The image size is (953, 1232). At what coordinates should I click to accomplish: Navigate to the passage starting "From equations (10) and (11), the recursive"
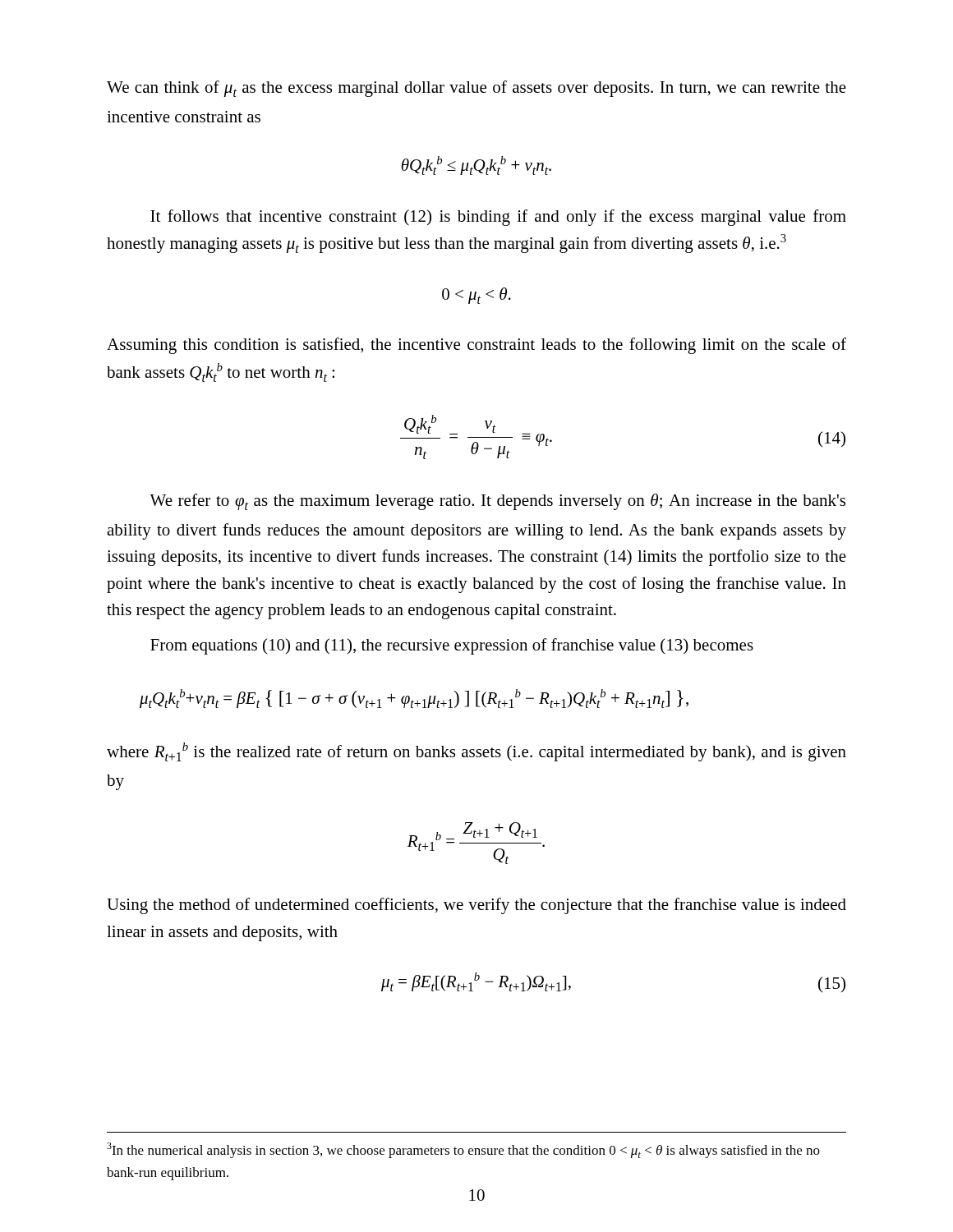(452, 644)
